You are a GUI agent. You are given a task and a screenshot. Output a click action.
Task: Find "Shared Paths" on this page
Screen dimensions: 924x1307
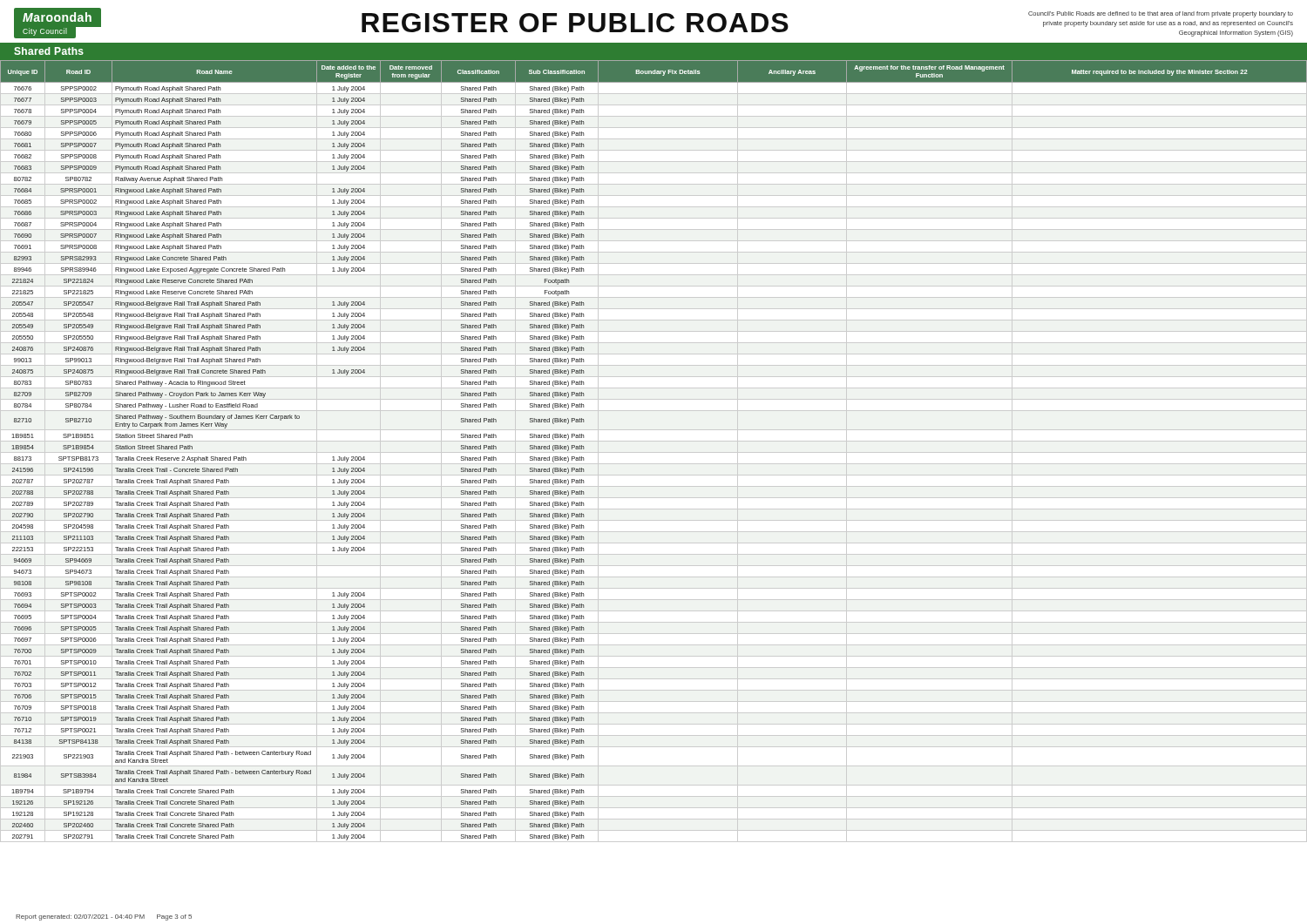(x=49, y=51)
